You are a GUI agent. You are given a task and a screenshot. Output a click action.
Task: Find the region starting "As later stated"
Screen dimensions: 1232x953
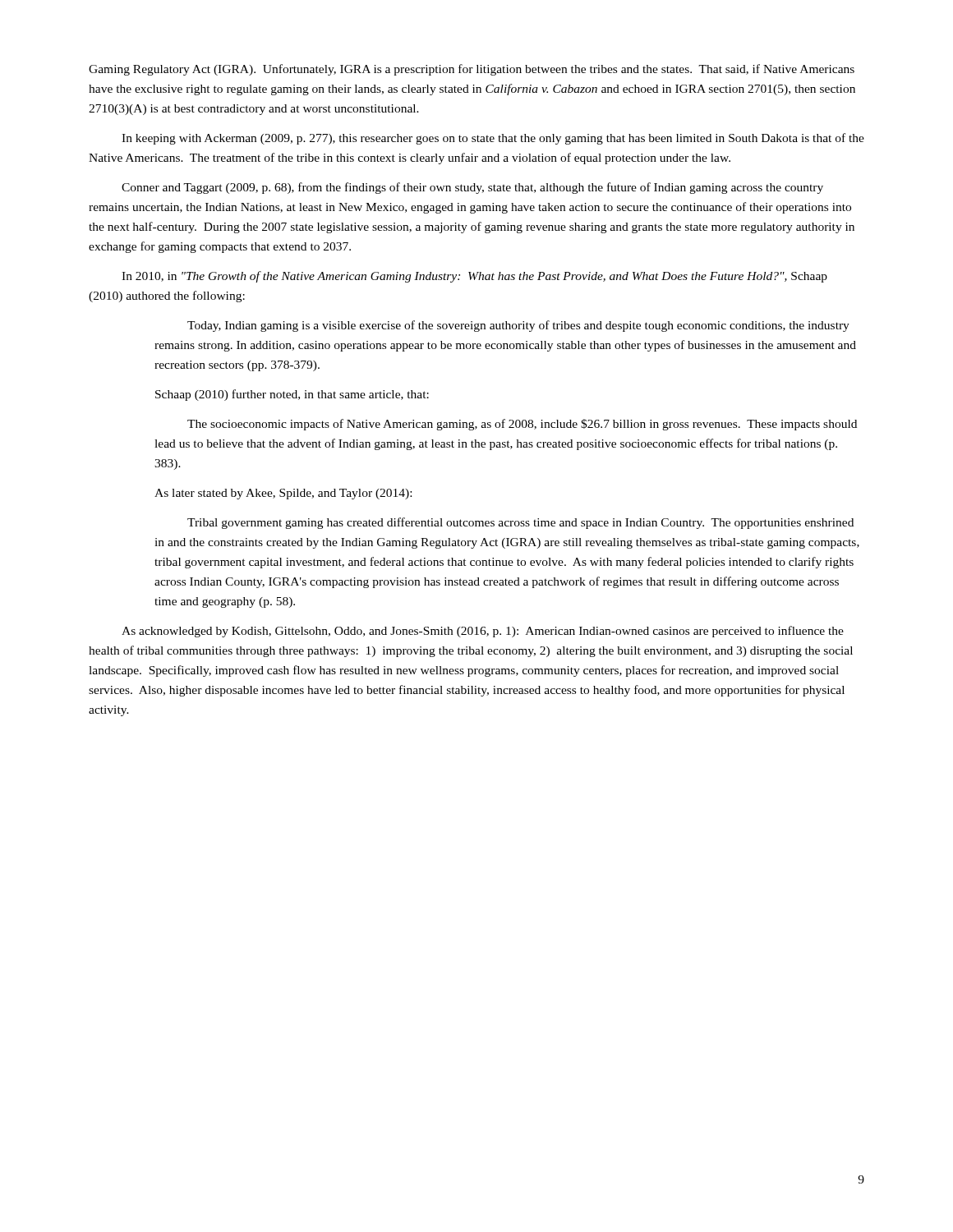(283, 494)
